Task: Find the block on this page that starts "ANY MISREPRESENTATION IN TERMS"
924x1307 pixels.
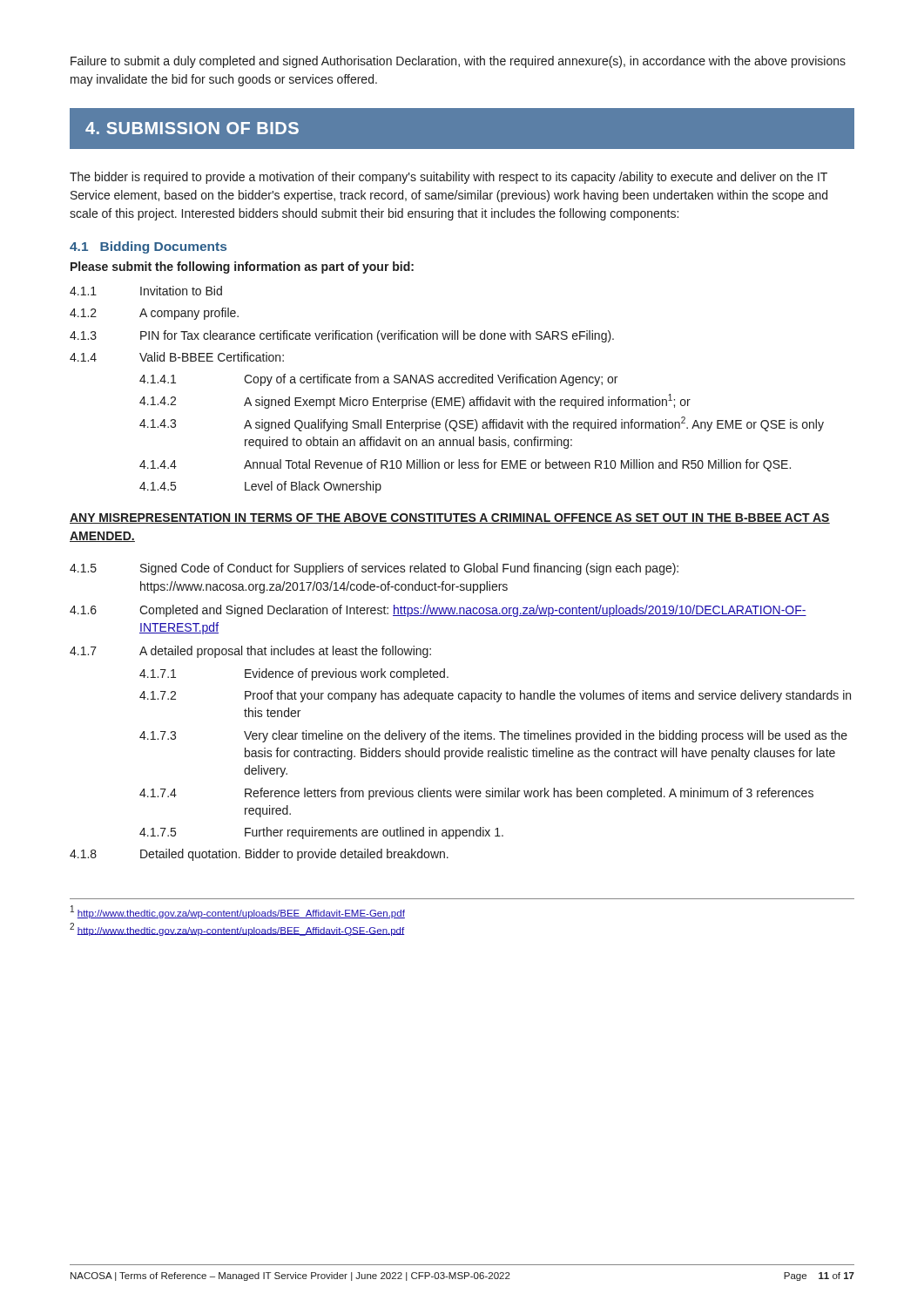Action: (450, 527)
